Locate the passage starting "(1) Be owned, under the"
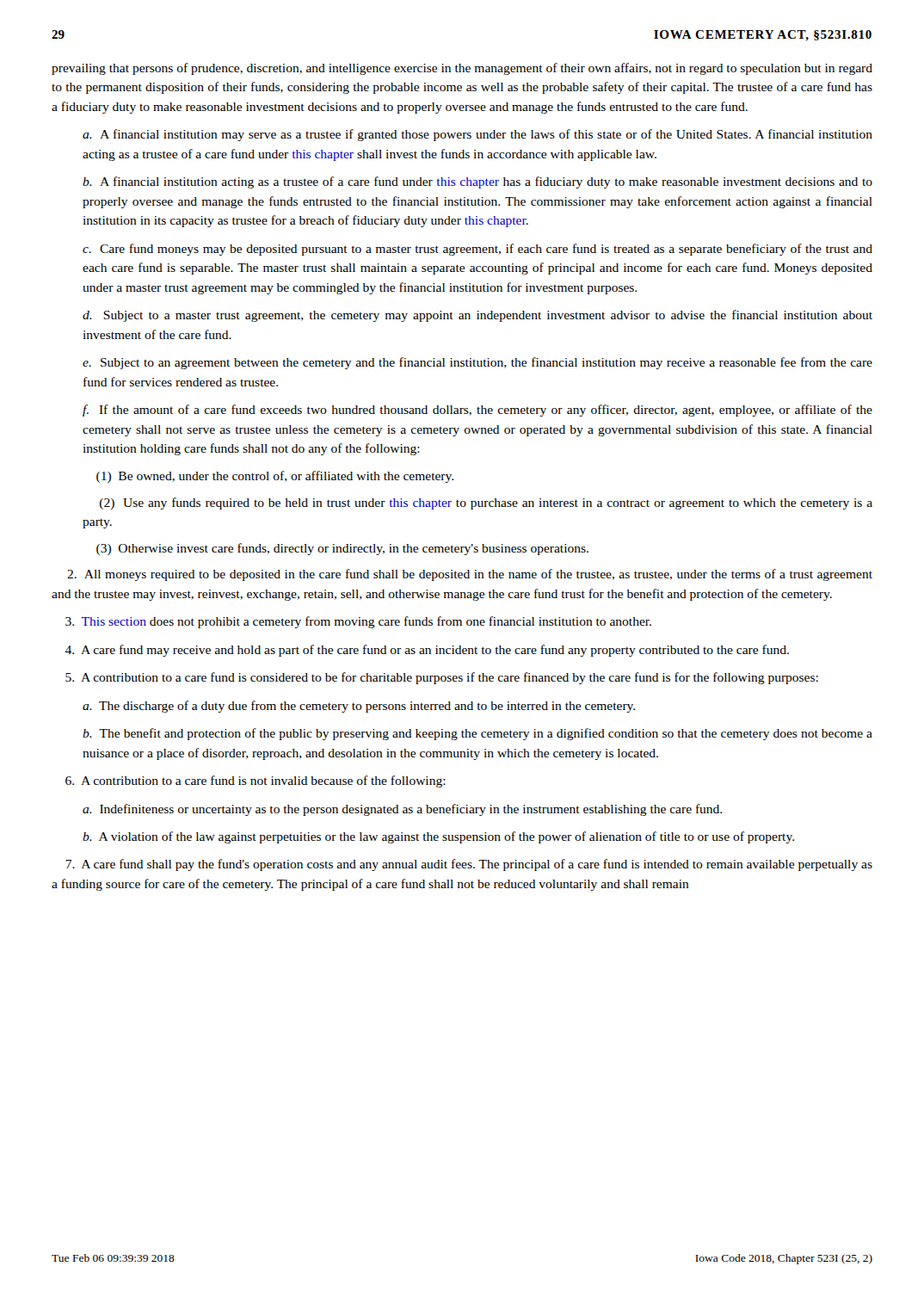The width and height of the screenshot is (924, 1291). click(x=275, y=477)
